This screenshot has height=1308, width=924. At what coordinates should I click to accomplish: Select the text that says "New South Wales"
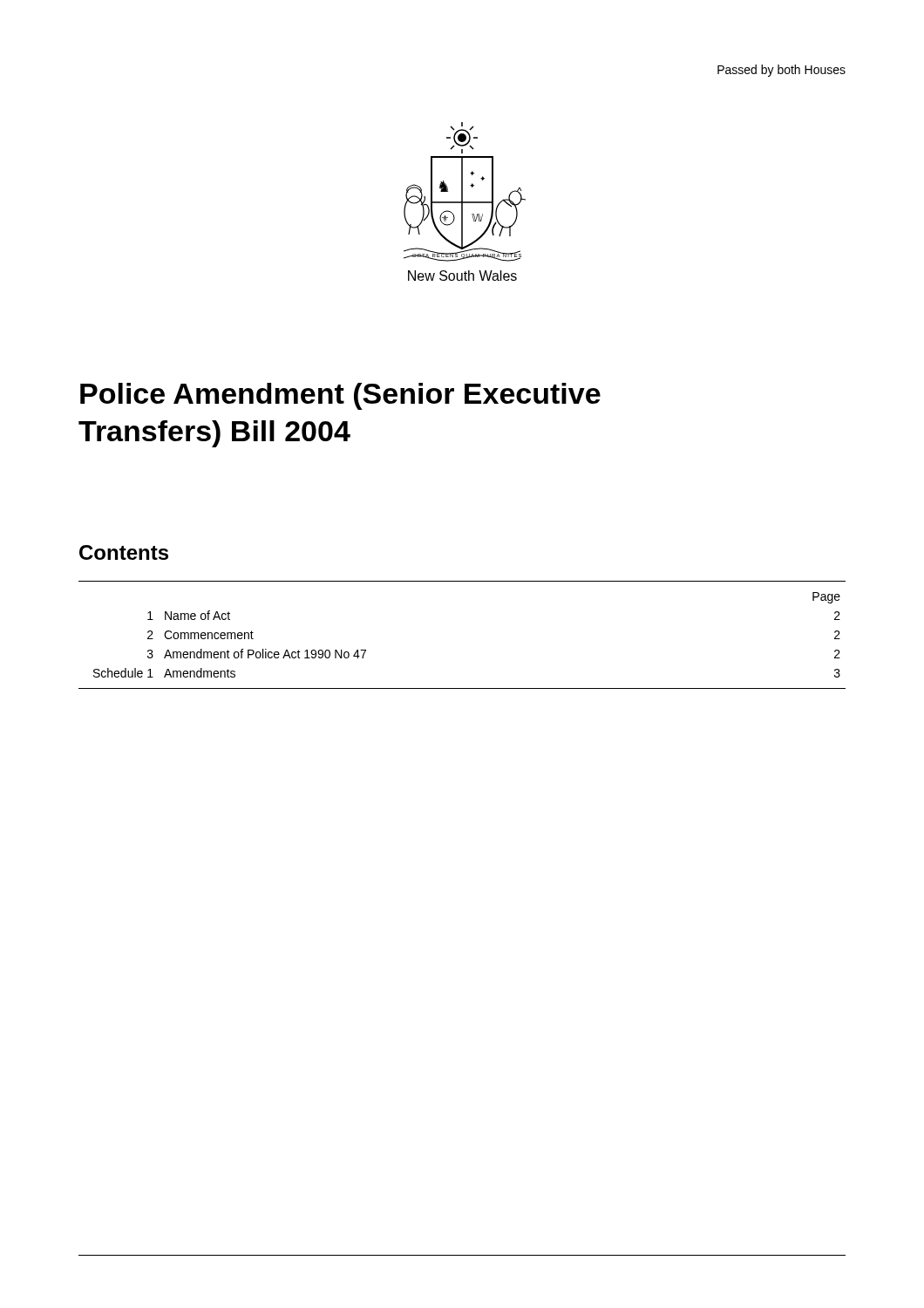pyautogui.click(x=462, y=276)
